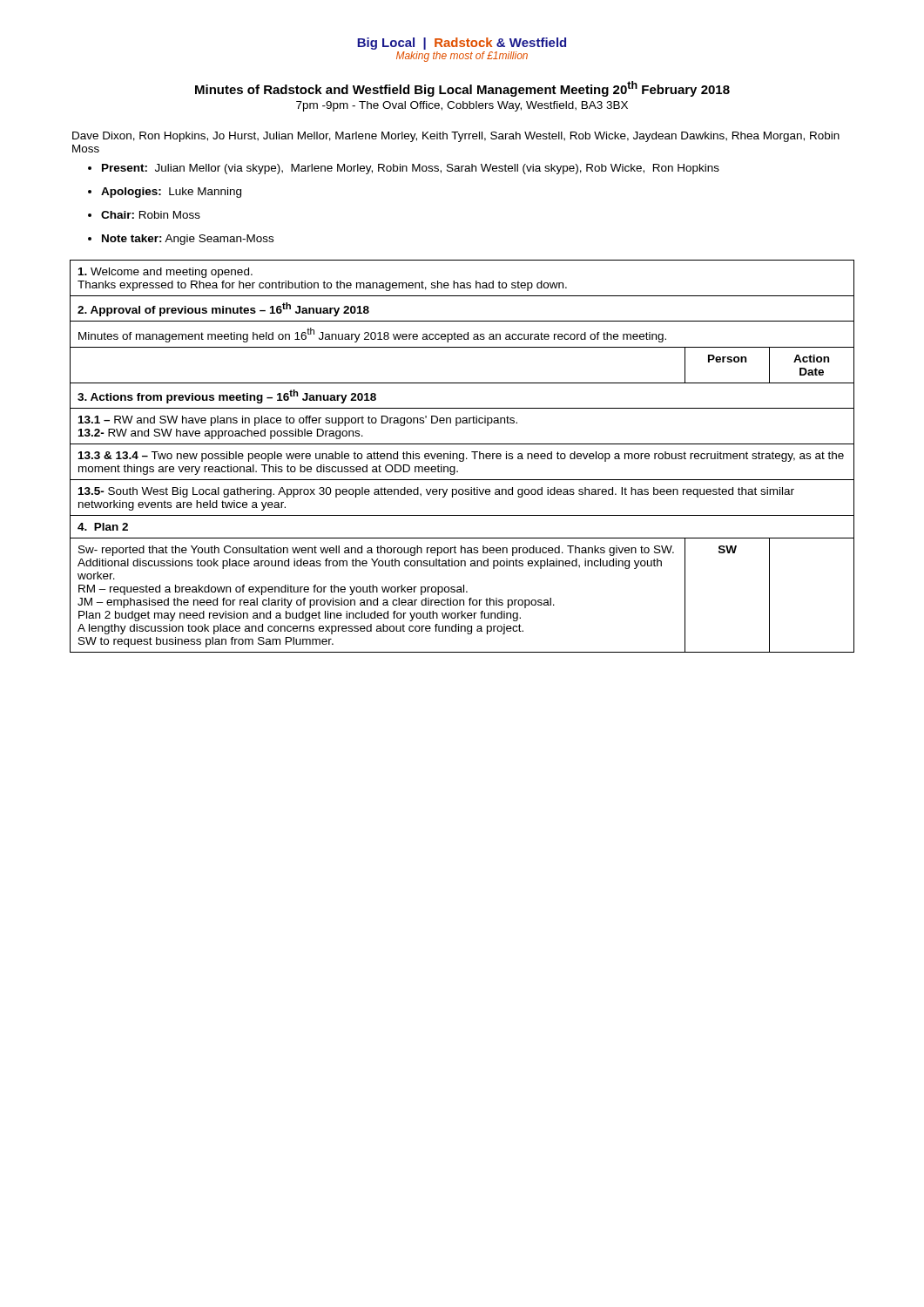Find the text starting "Minutes of Radstock"

coord(462,88)
